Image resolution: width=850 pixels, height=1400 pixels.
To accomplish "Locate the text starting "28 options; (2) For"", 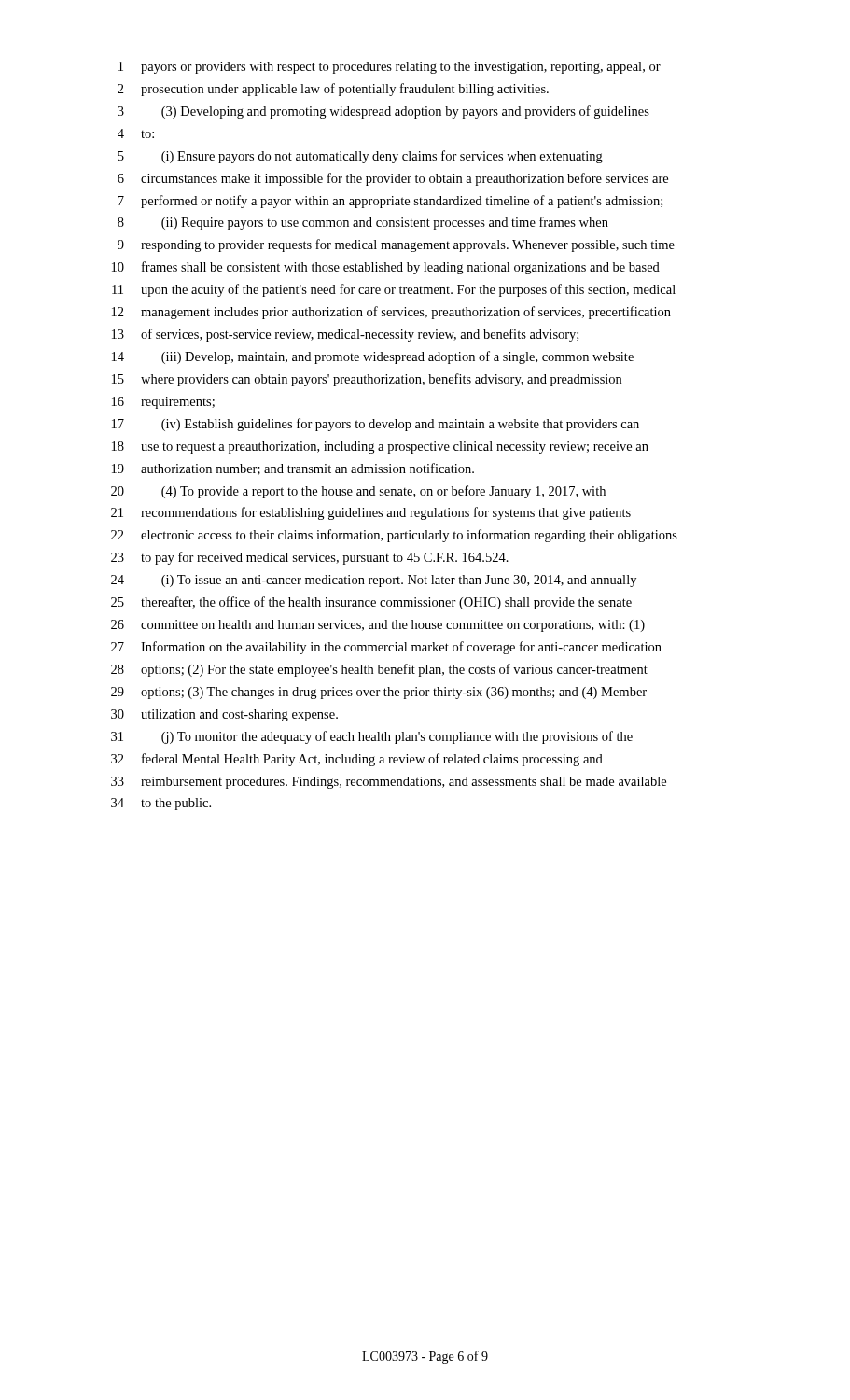I will [x=425, y=670].
